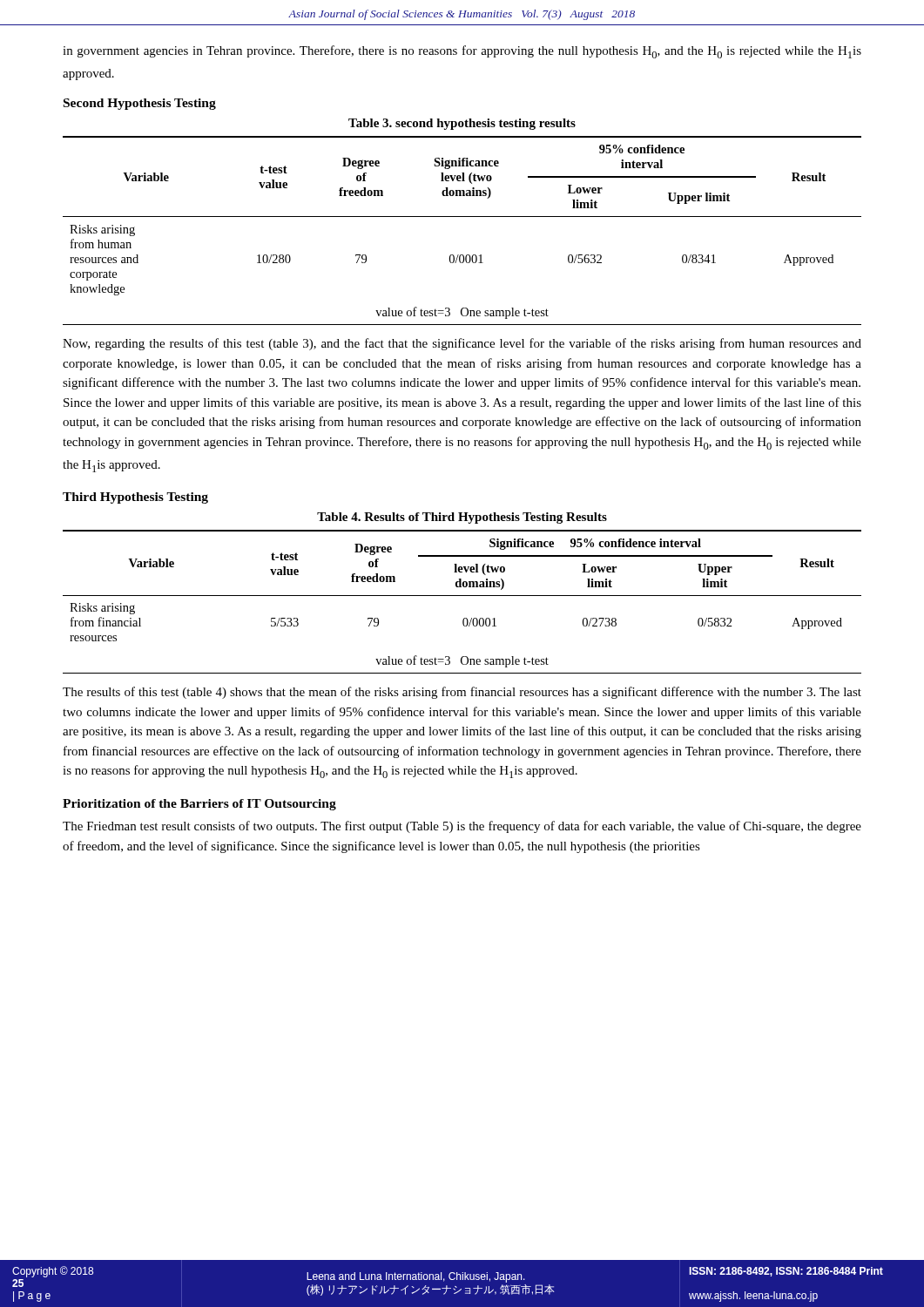This screenshot has width=924, height=1307.
Task: Navigate to the element starting "Table 4. Results of Third Hypothesis"
Action: (x=462, y=517)
